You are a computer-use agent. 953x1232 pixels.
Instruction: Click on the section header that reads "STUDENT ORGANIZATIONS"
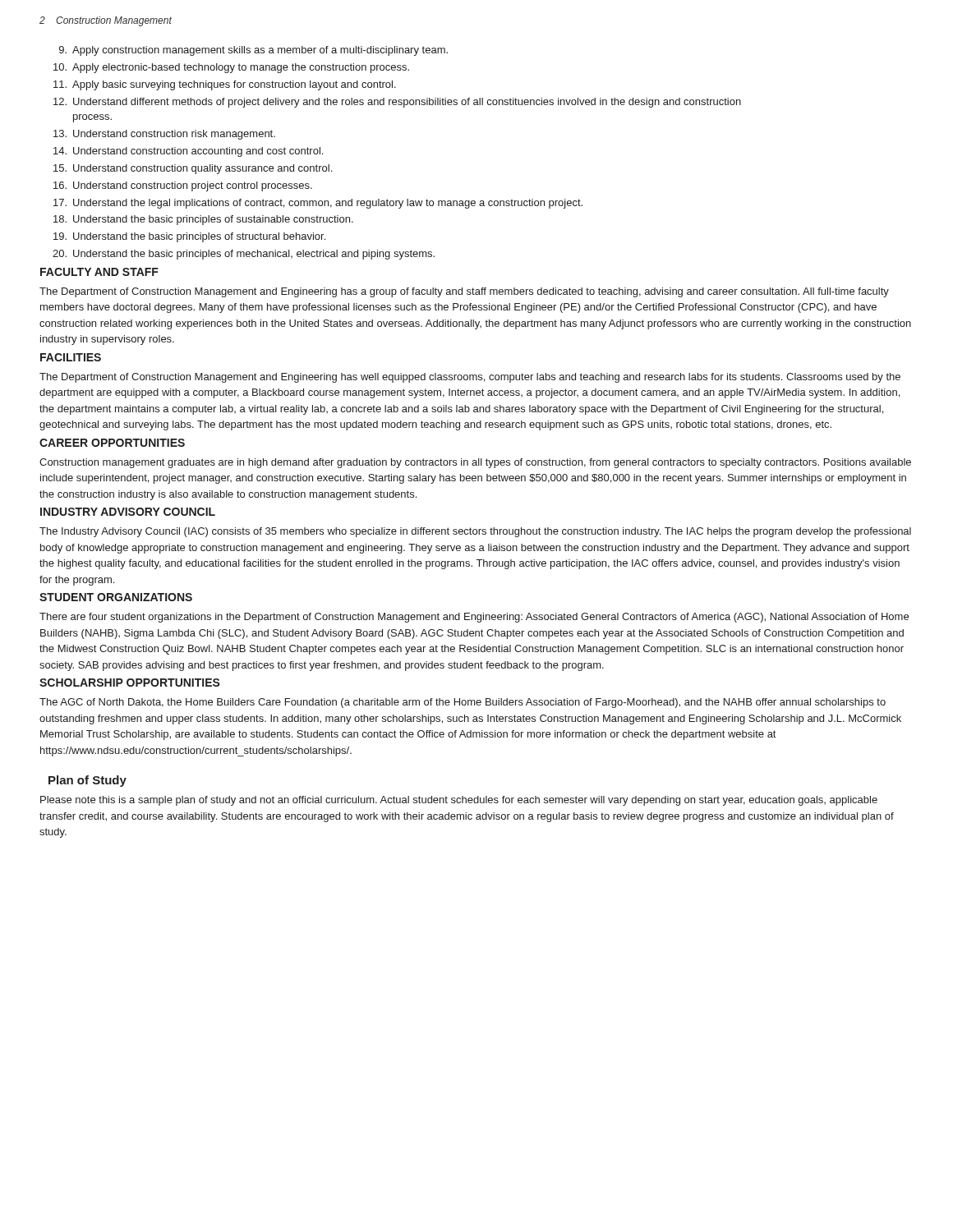click(116, 597)
